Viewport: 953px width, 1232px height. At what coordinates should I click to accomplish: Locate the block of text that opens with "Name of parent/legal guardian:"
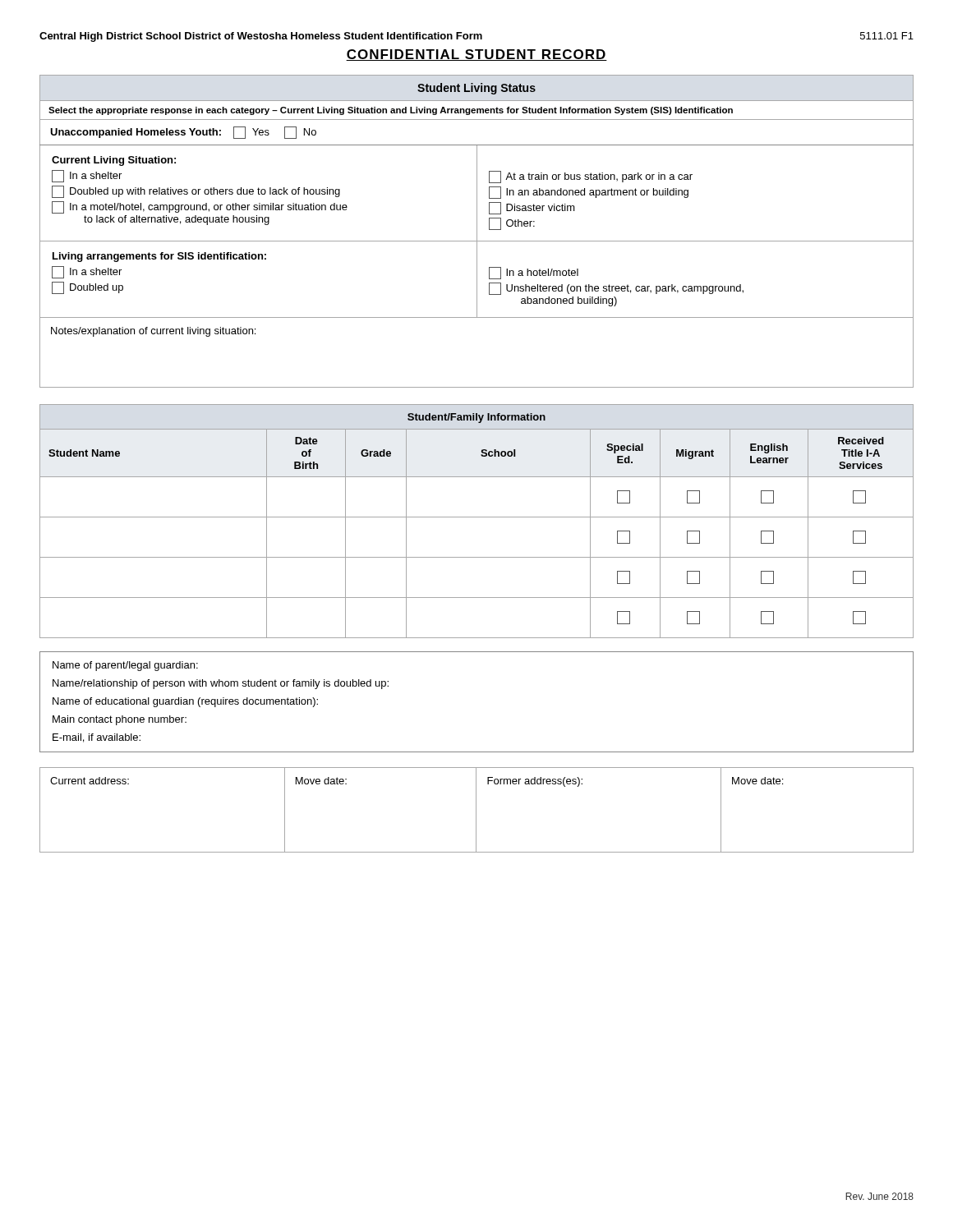click(125, 666)
